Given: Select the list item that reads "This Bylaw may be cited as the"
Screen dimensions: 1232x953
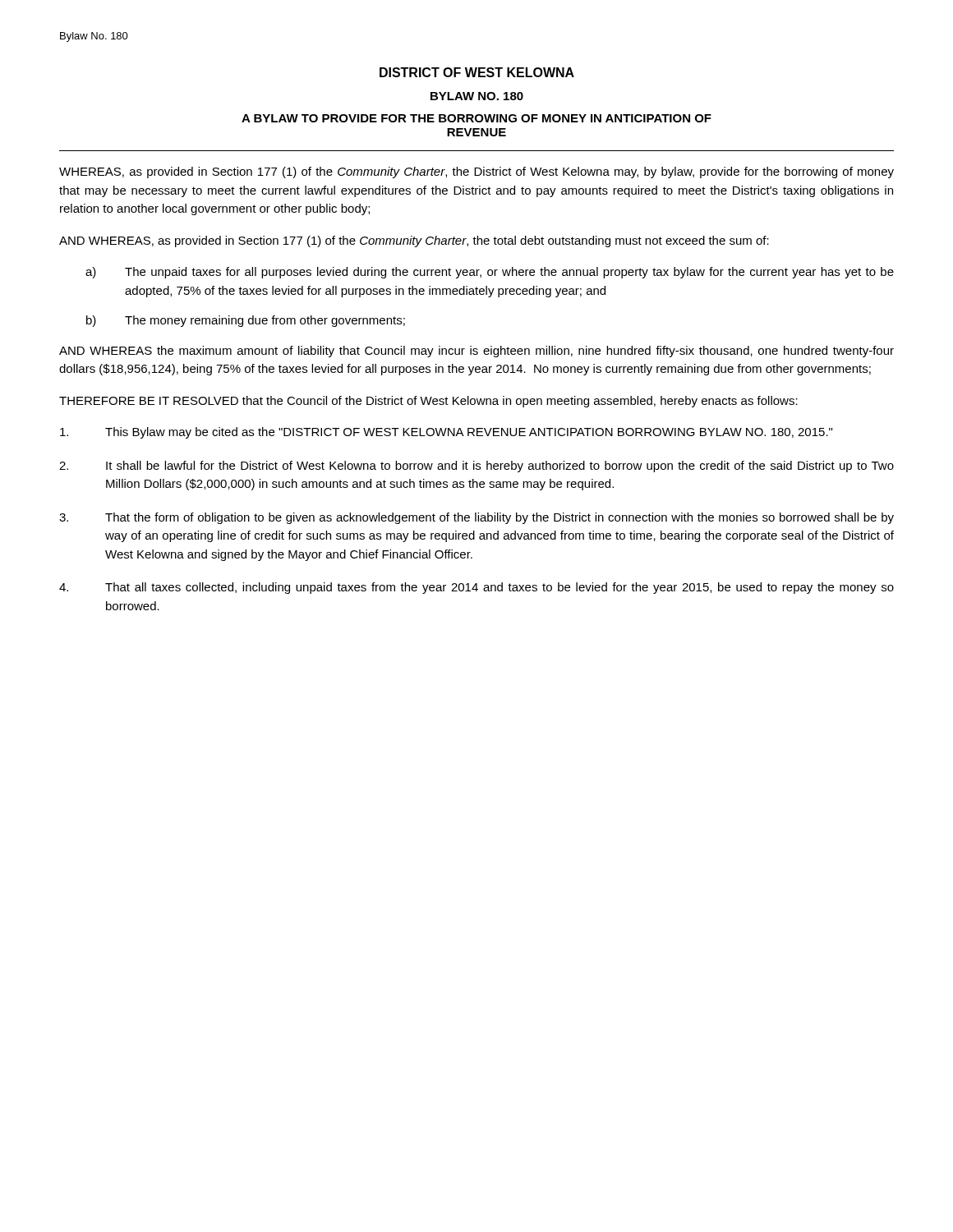Looking at the screenshot, I should [476, 432].
